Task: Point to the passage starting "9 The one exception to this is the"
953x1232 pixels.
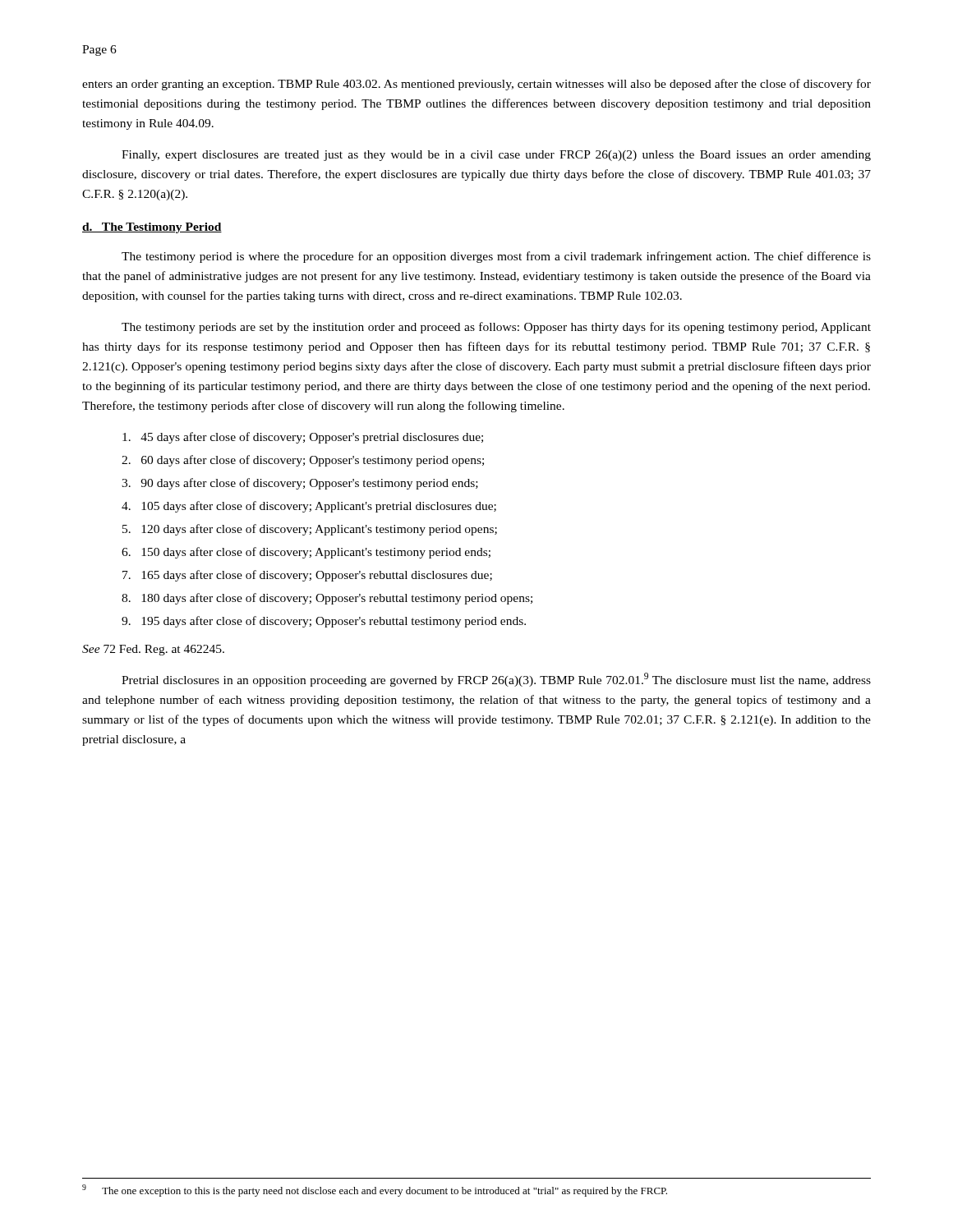Action: pos(476,1191)
